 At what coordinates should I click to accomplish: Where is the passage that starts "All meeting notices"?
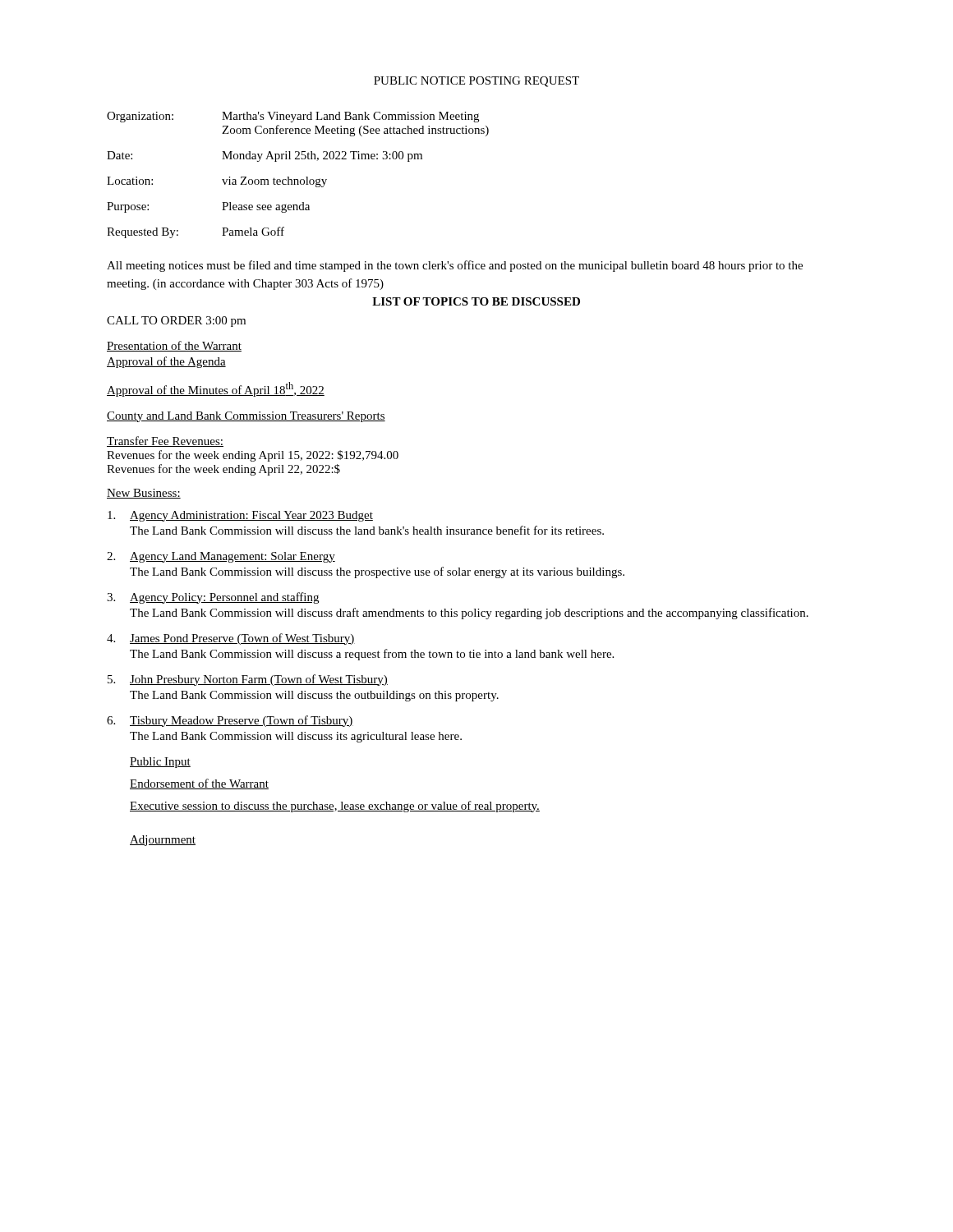point(455,274)
